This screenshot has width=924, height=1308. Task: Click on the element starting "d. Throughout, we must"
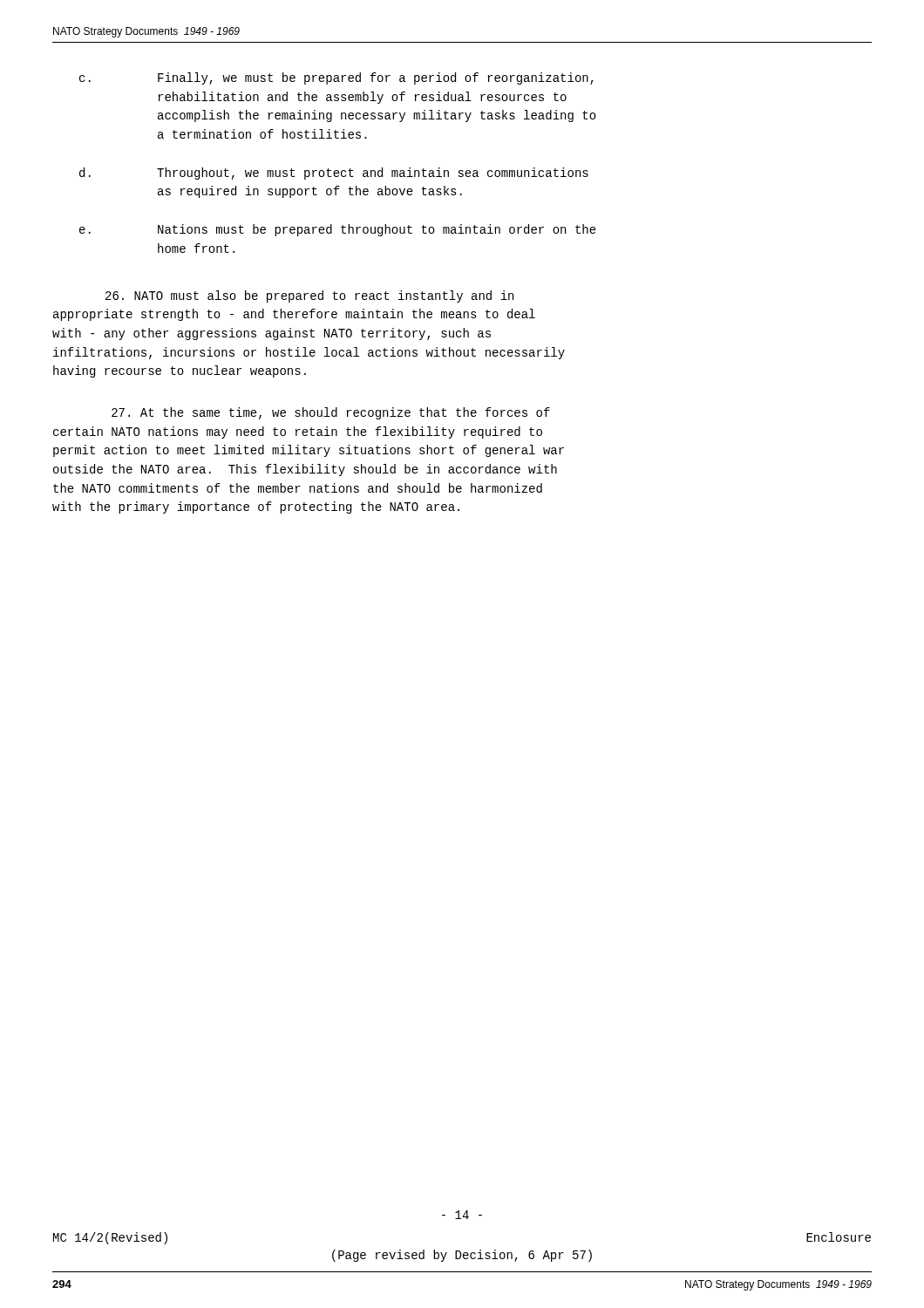pyautogui.click(x=321, y=184)
